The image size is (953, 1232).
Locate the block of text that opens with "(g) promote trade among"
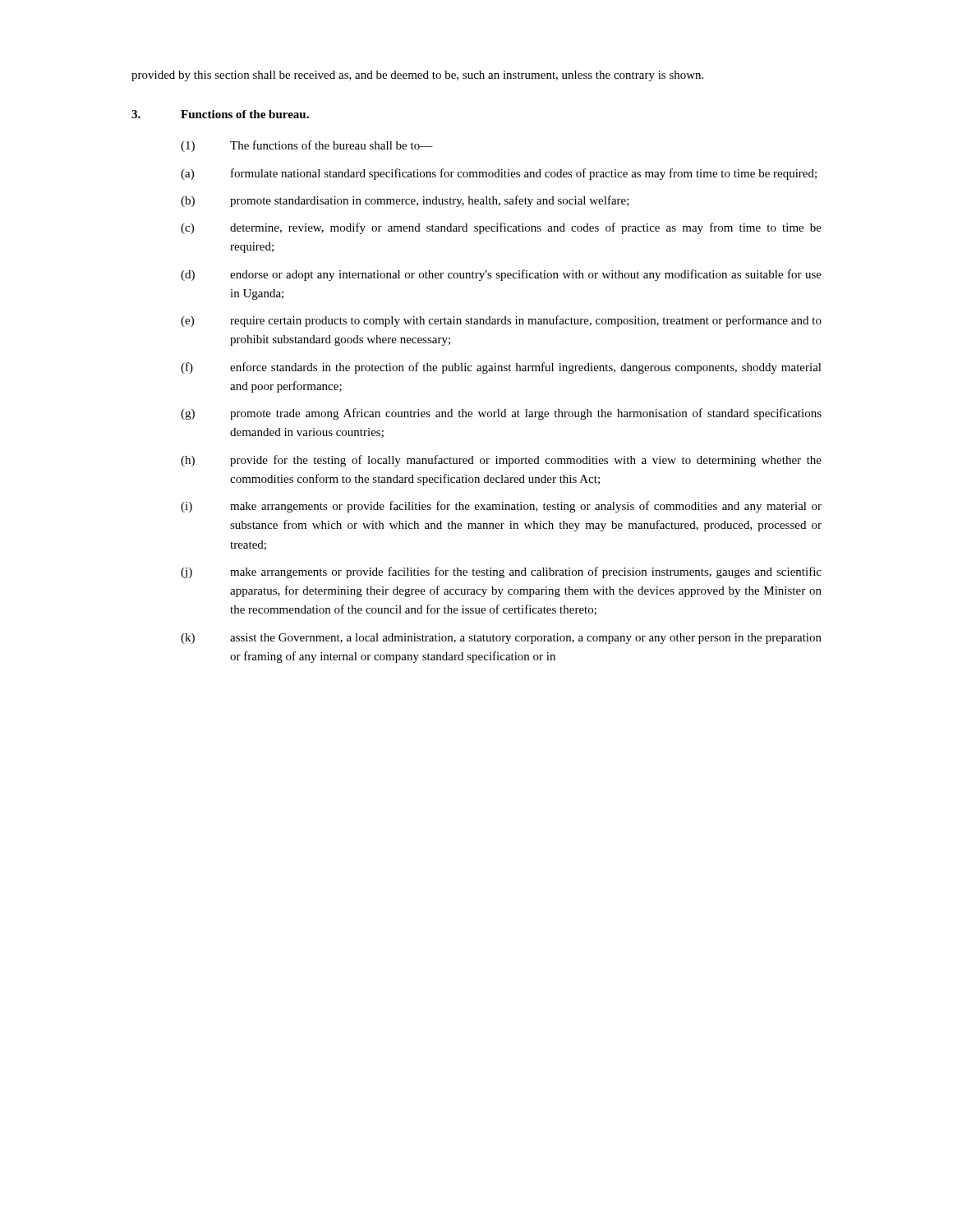[501, 423]
